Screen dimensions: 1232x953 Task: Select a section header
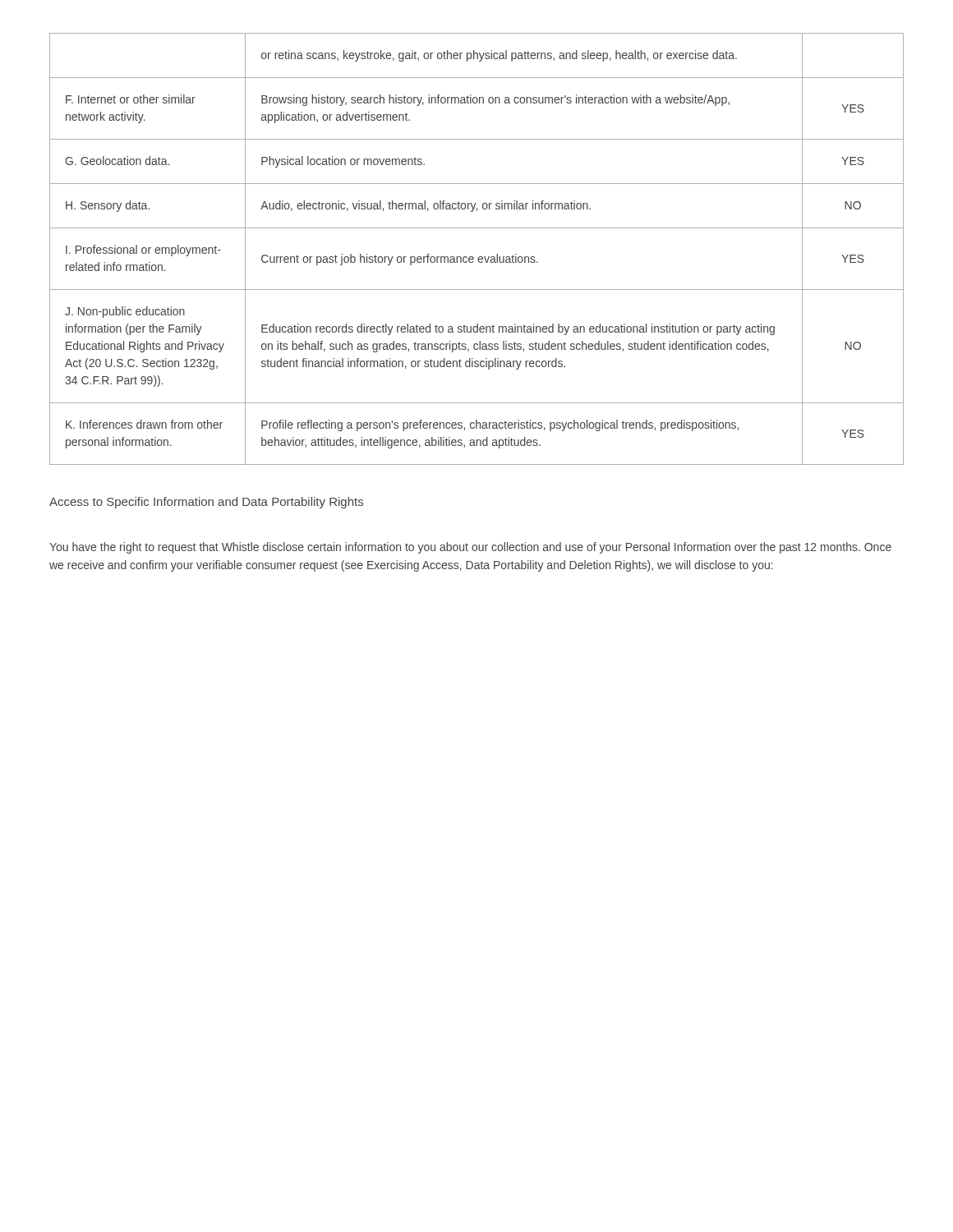tap(206, 501)
